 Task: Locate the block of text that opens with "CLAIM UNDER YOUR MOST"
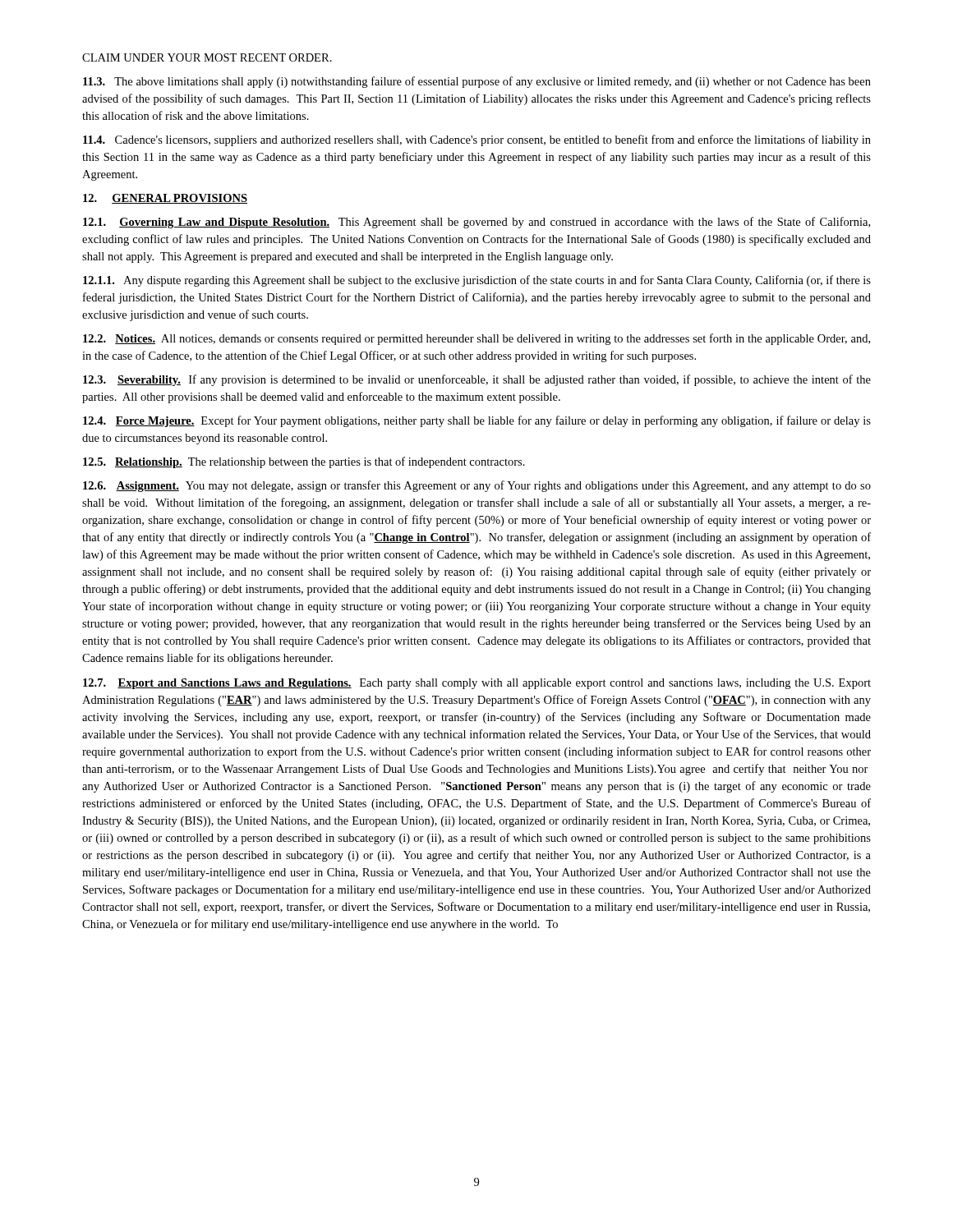click(x=207, y=57)
